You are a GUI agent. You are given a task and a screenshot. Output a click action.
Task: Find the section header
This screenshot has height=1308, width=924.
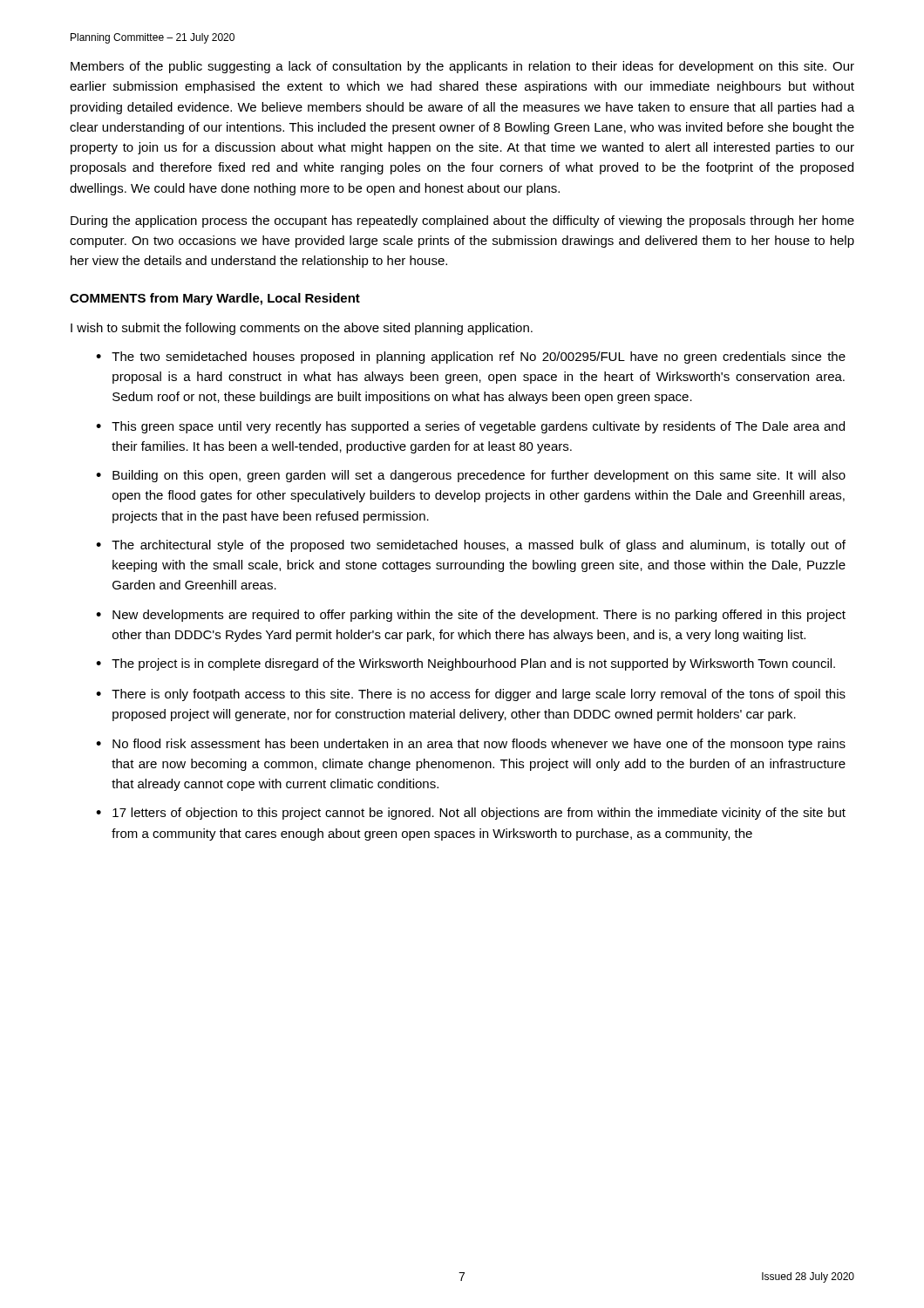(215, 297)
